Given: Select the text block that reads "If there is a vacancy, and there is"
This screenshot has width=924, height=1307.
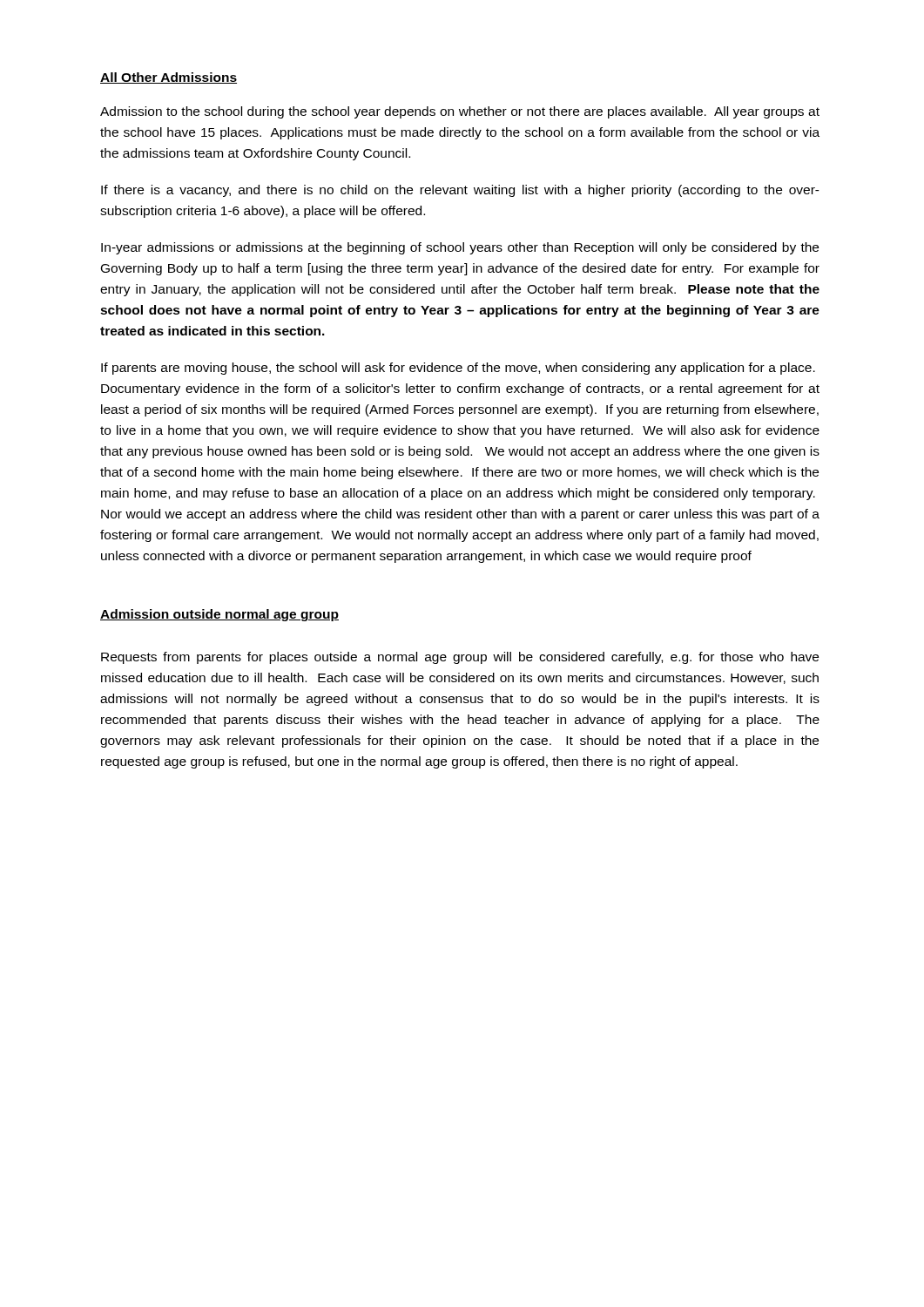Looking at the screenshot, I should point(460,200).
